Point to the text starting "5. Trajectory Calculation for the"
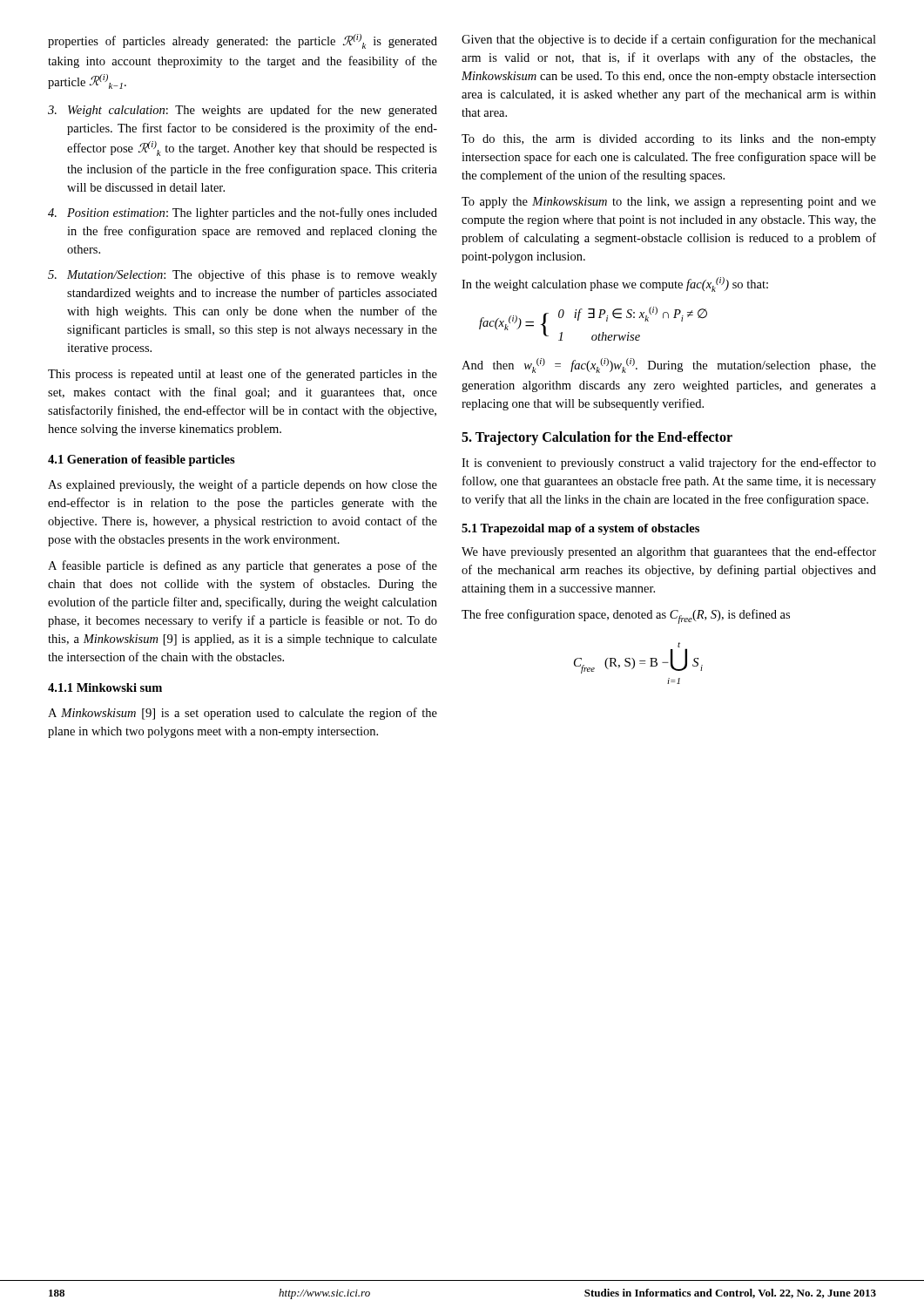 (597, 437)
